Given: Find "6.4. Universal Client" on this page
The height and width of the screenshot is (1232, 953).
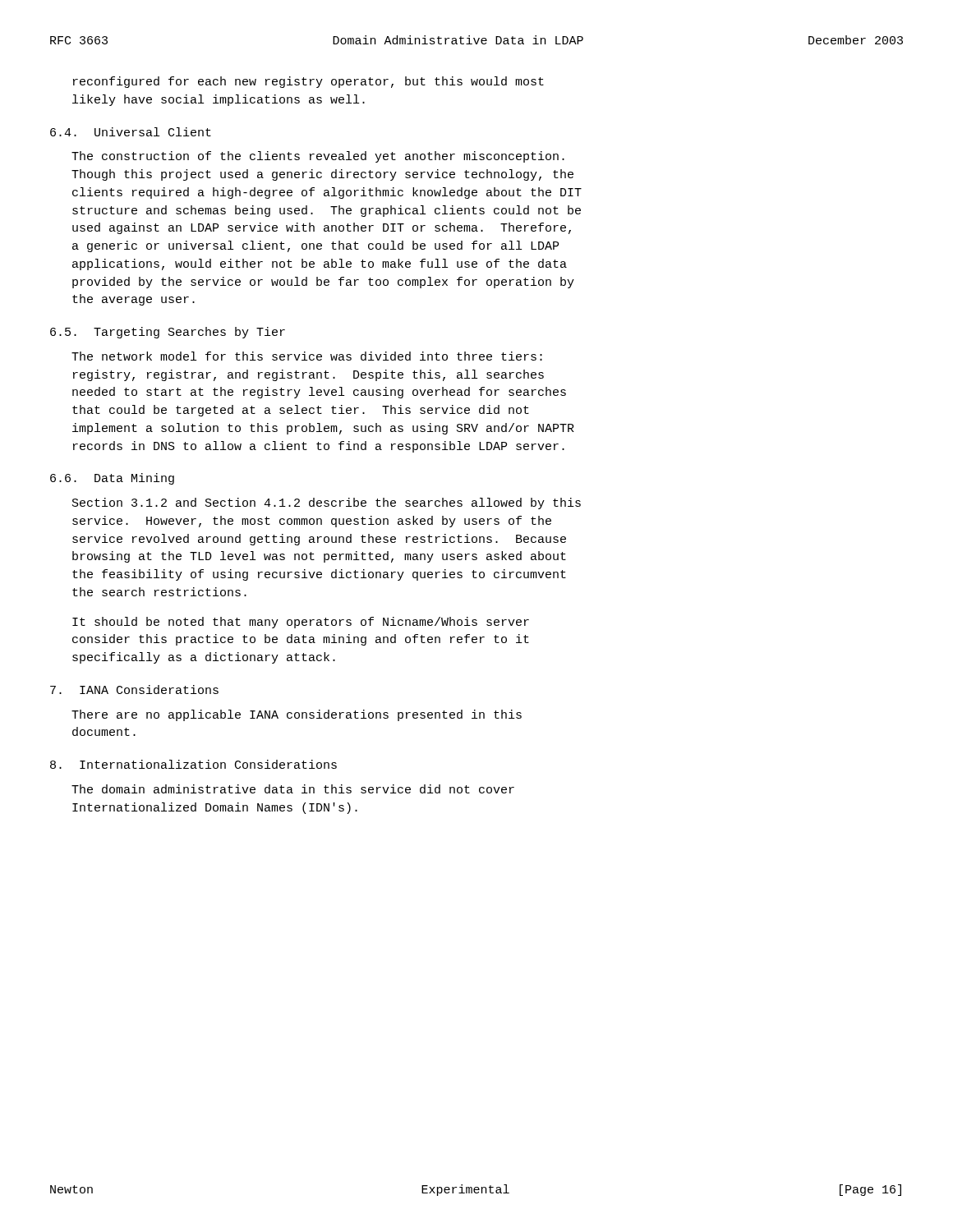Looking at the screenshot, I should [131, 133].
